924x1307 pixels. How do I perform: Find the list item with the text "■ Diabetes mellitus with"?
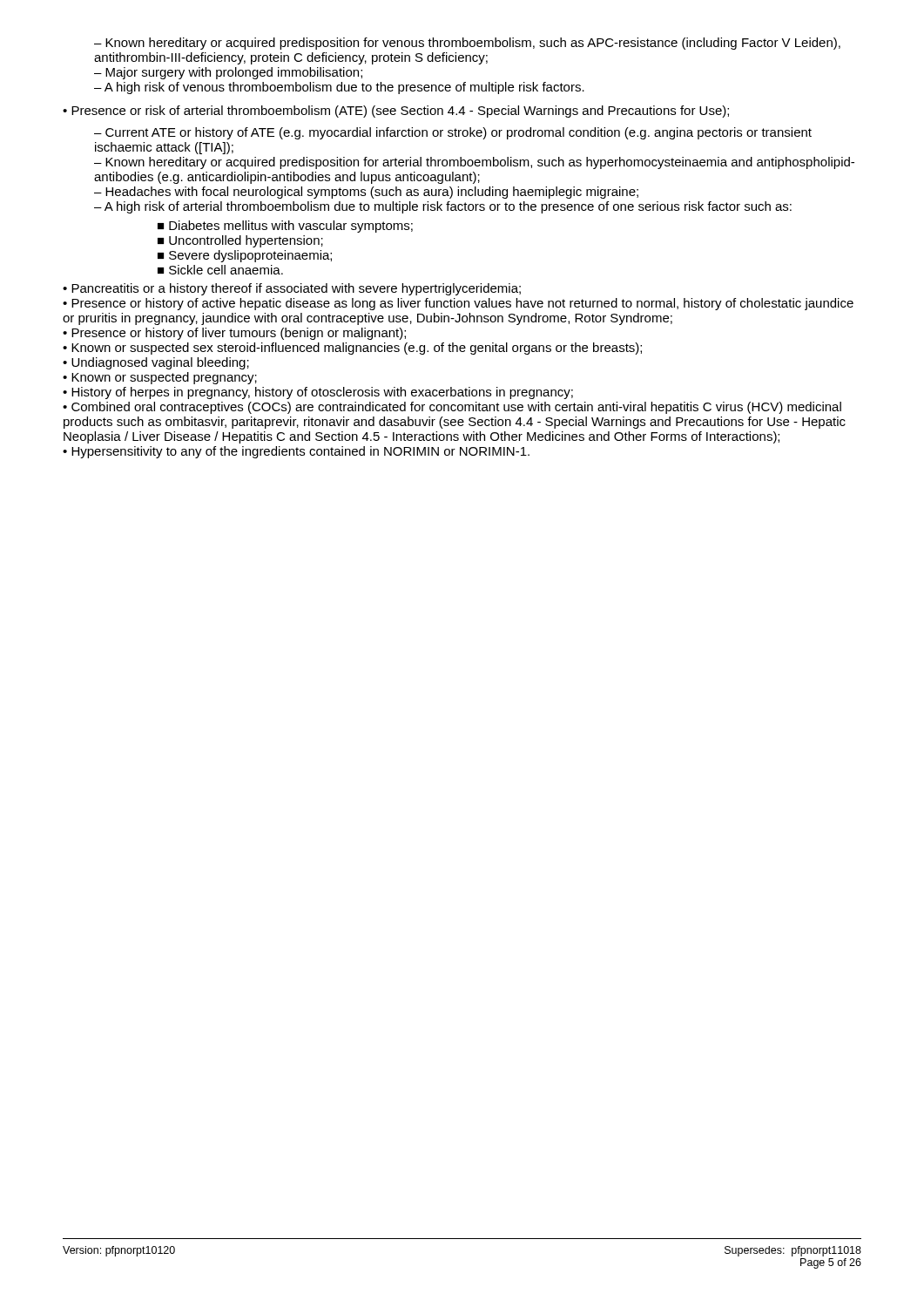[x=285, y=227]
